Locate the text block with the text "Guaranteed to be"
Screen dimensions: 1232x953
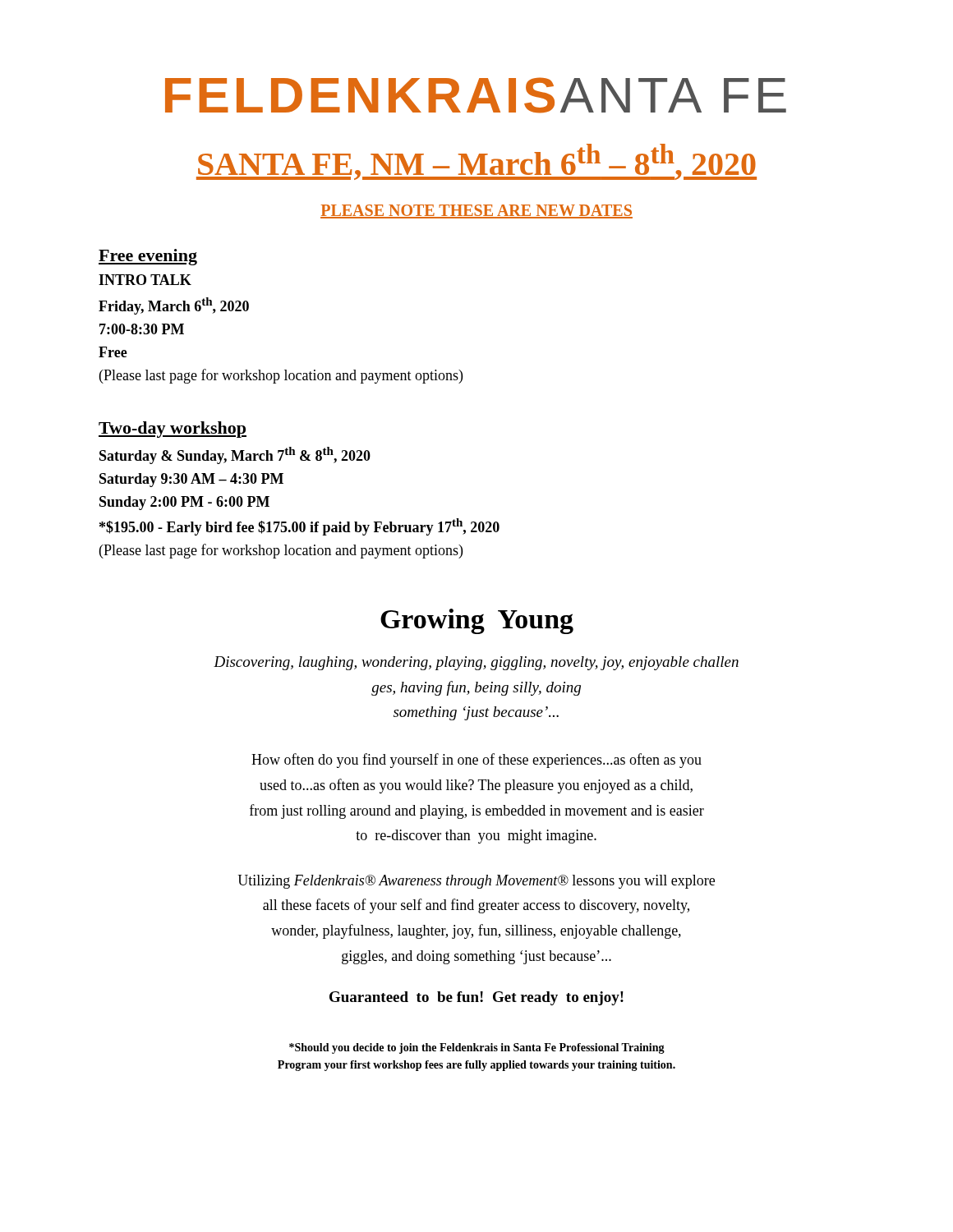point(476,997)
